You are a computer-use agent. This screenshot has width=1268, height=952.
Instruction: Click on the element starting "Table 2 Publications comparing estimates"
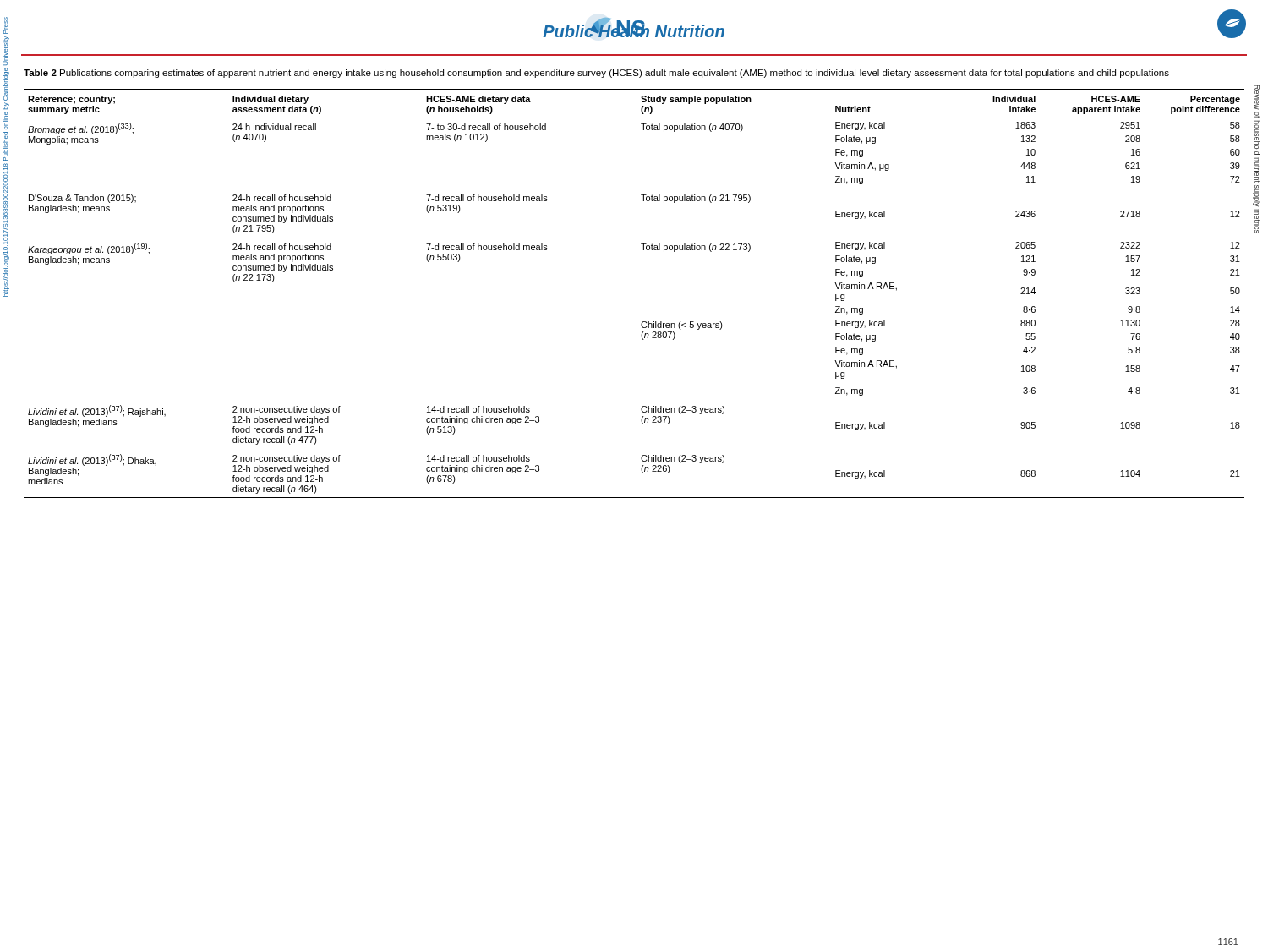[596, 73]
